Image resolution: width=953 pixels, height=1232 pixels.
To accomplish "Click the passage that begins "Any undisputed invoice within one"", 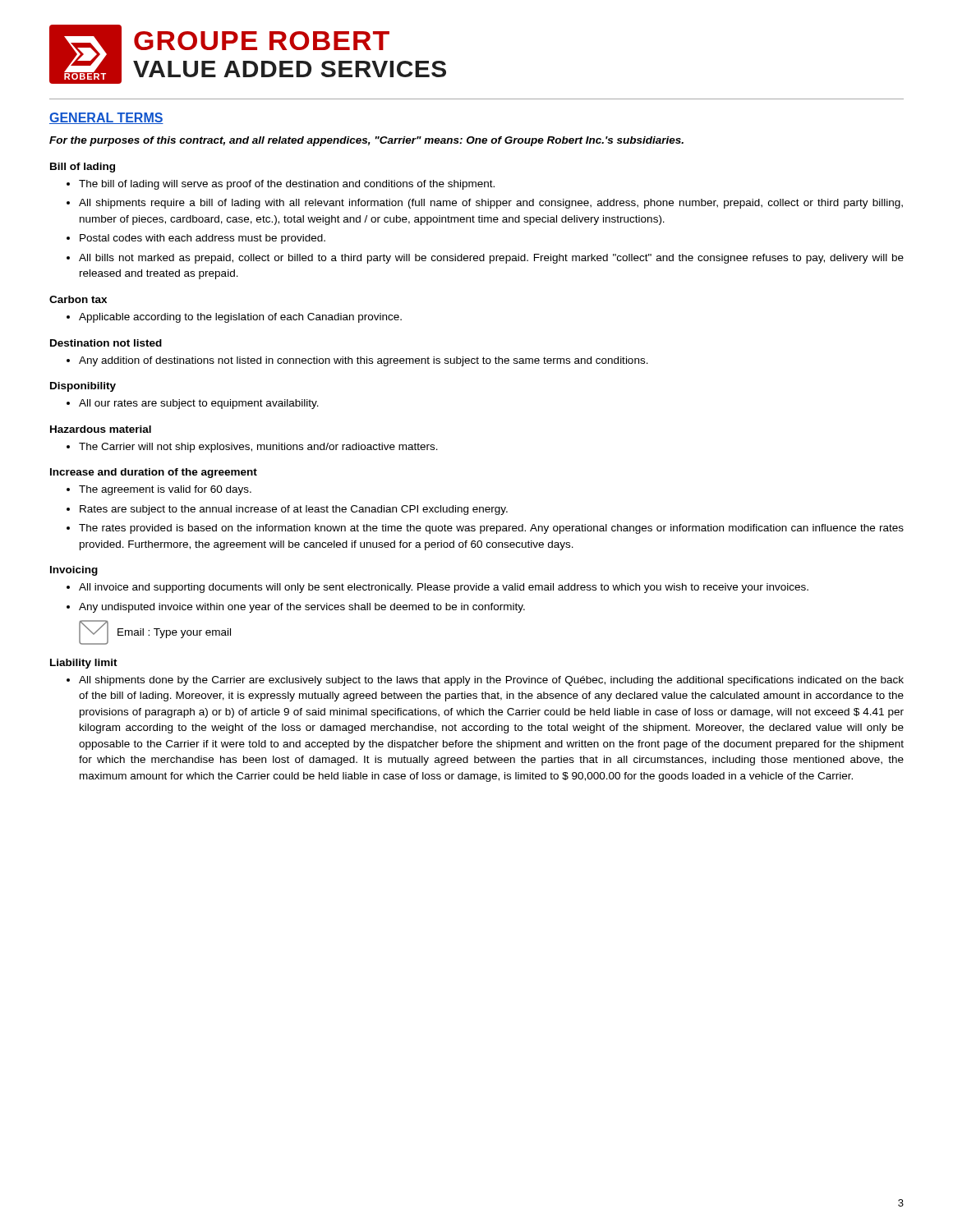I will click(x=302, y=607).
